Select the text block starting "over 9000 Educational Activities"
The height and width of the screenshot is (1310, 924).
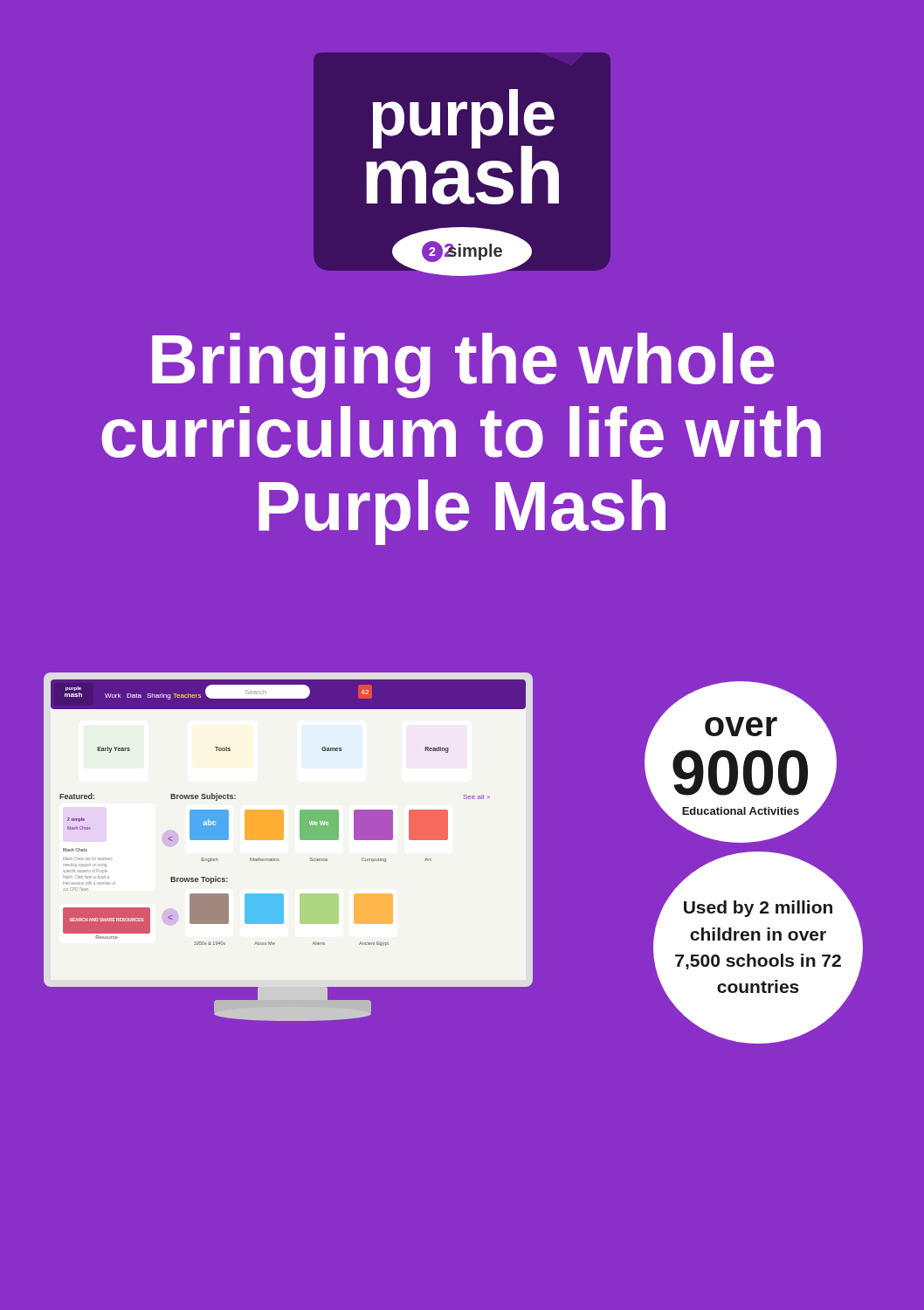(741, 761)
